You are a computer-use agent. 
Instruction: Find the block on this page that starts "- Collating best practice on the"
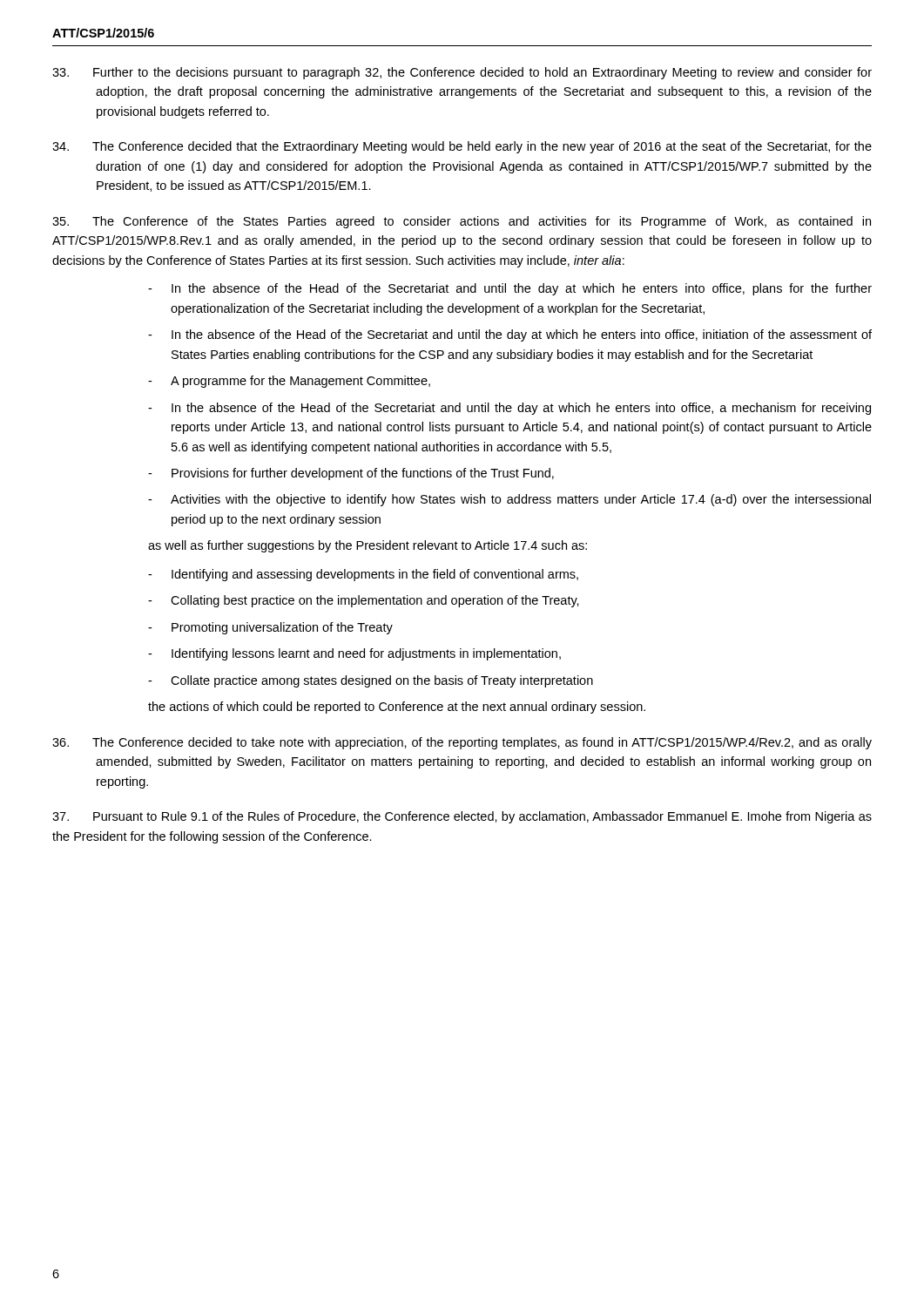tap(510, 601)
